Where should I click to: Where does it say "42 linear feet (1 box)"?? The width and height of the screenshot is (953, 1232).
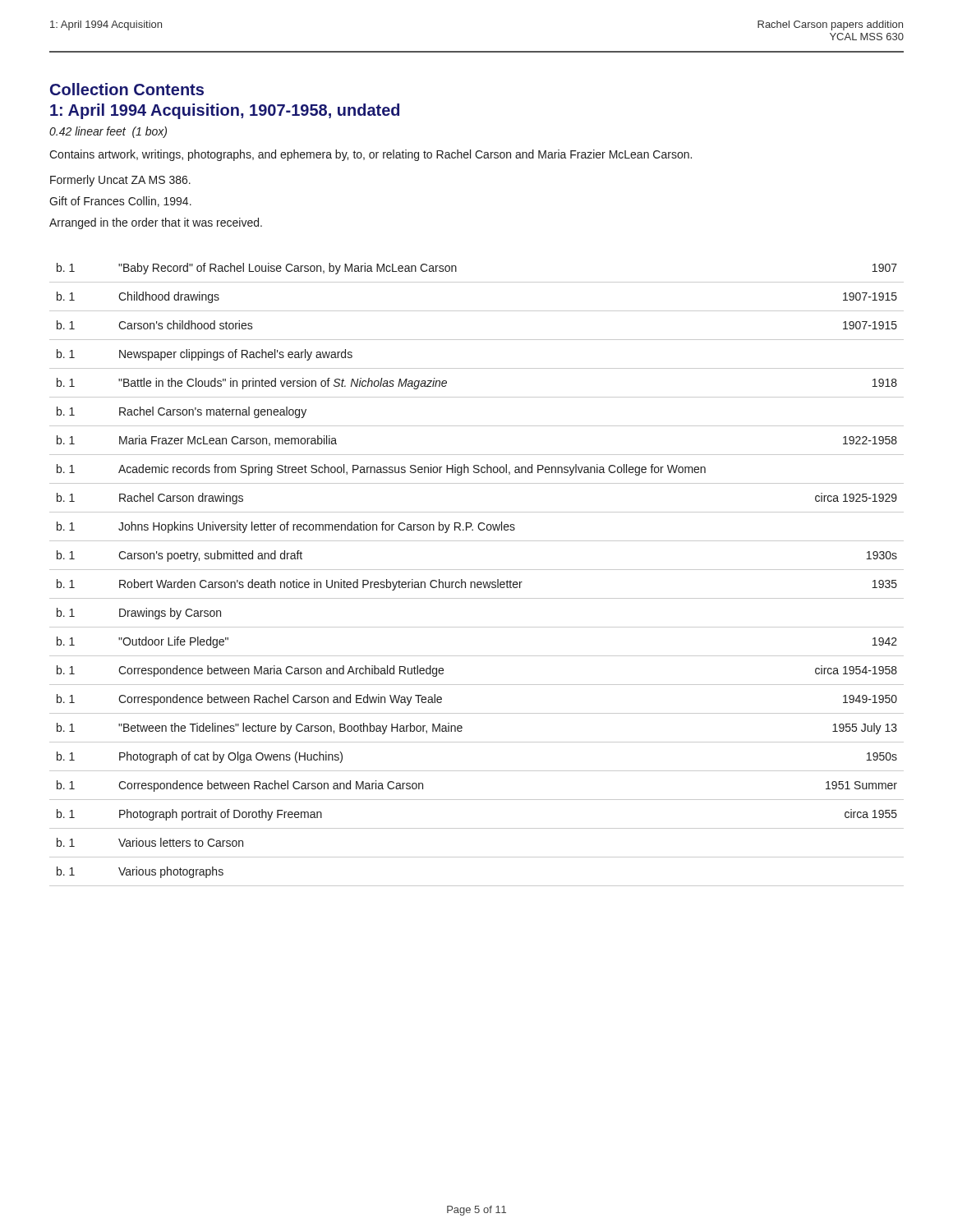pyautogui.click(x=108, y=131)
